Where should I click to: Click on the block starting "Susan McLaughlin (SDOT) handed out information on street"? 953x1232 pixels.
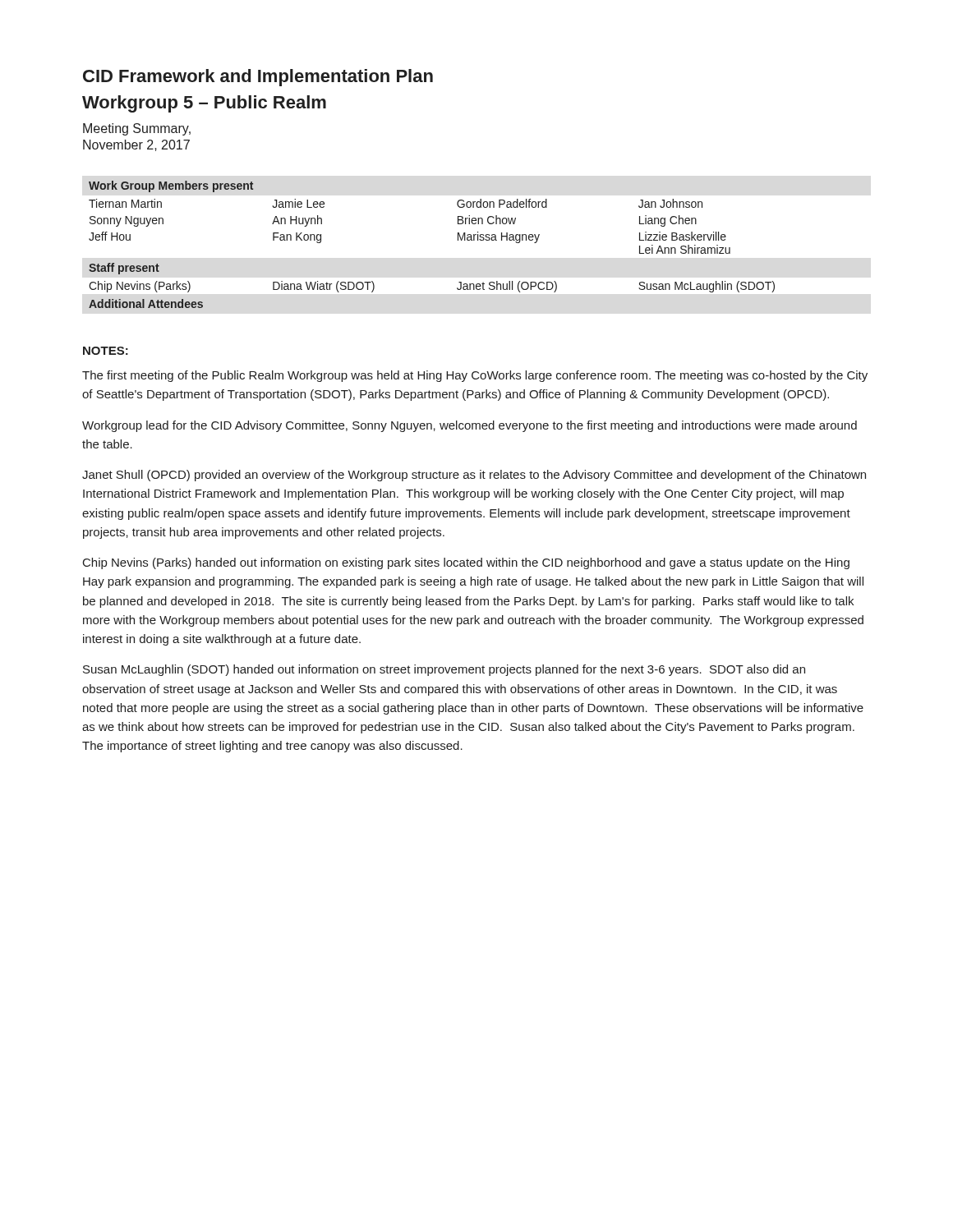473,707
